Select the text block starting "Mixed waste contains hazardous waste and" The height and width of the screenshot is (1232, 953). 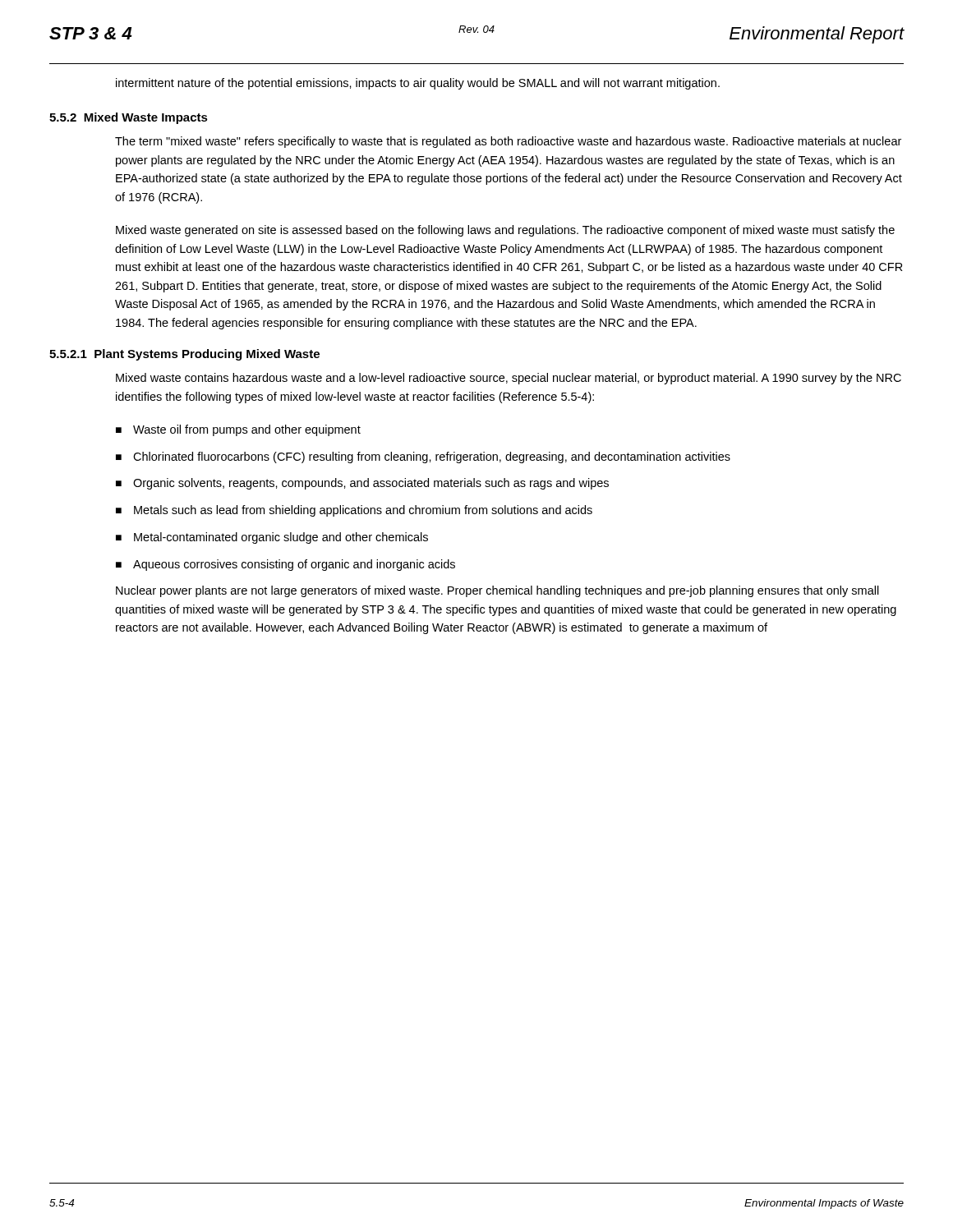[508, 387]
